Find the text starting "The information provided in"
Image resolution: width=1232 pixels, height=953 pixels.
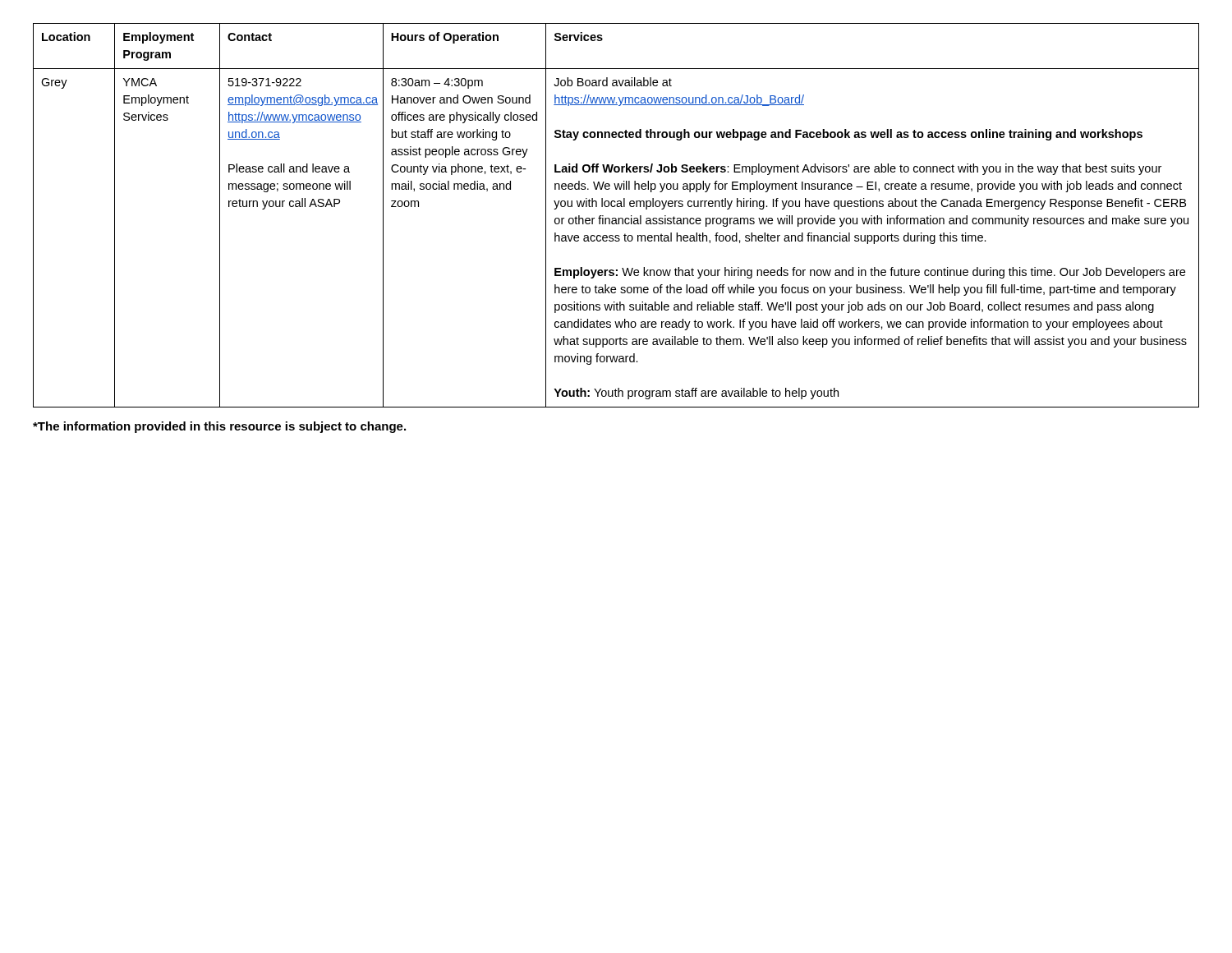220,426
